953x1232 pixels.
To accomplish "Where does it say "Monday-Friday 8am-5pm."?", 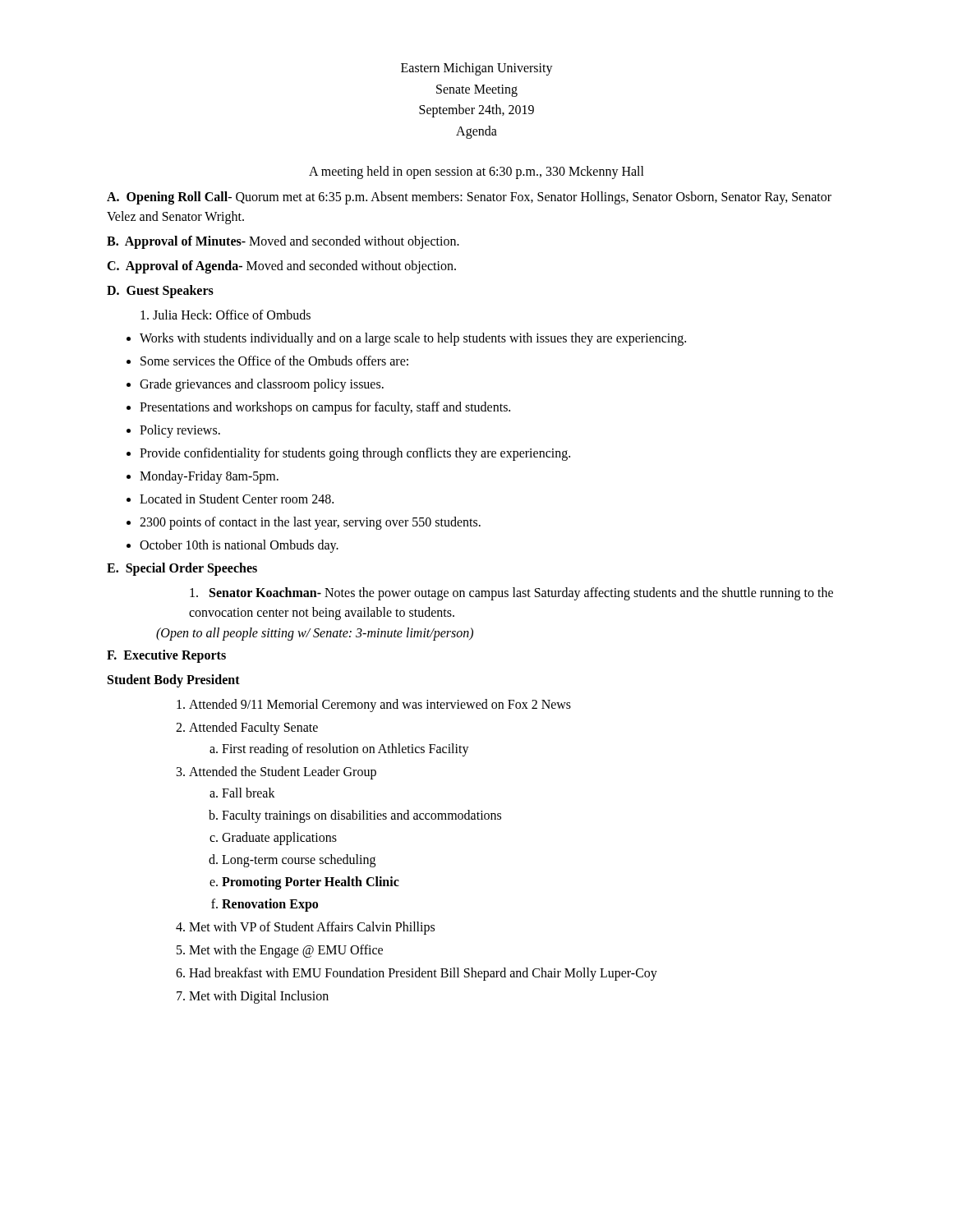I will point(209,476).
